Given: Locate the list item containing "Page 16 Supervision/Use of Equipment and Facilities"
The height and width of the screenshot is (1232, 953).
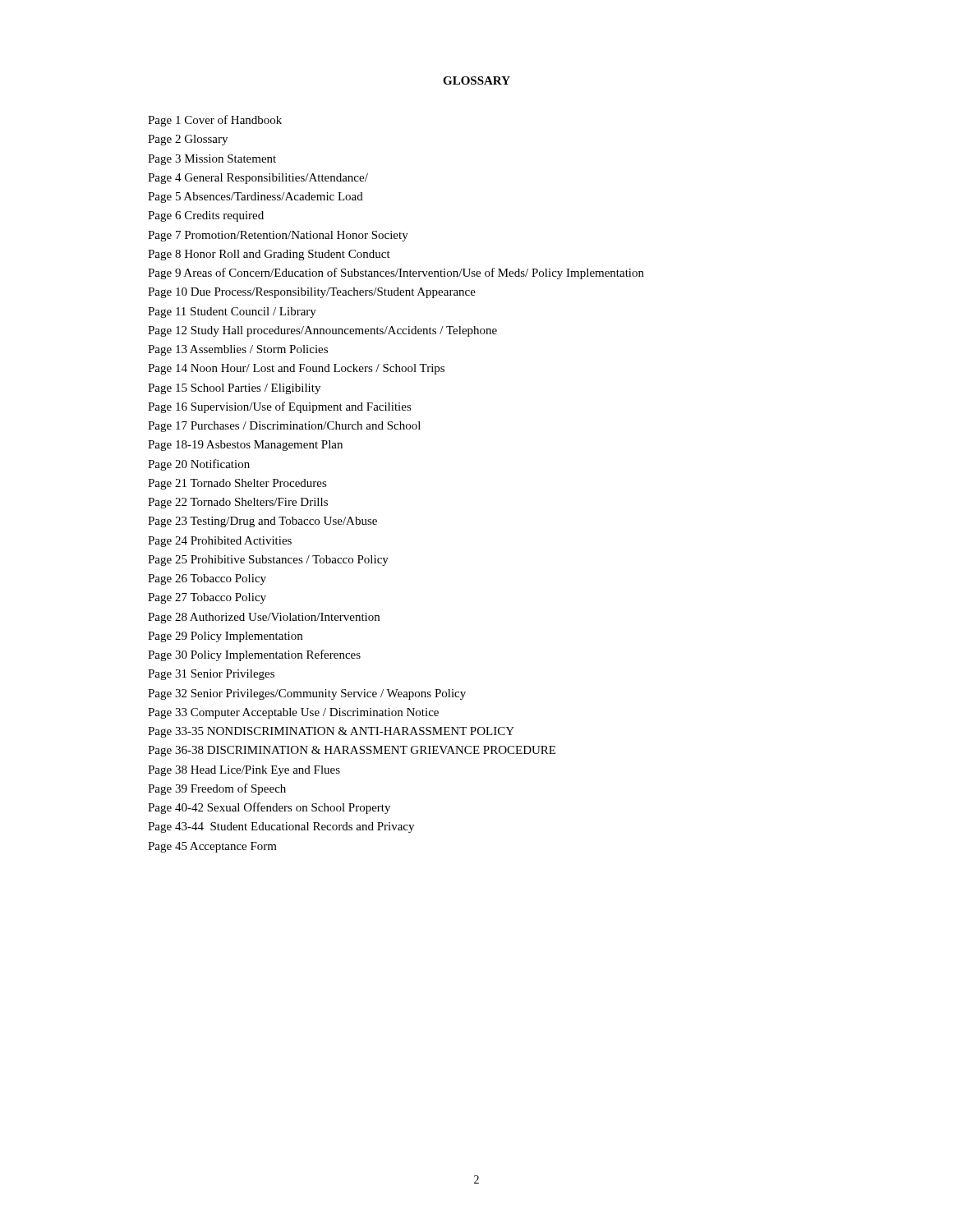Looking at the screenshot, I should pos(280,406).
